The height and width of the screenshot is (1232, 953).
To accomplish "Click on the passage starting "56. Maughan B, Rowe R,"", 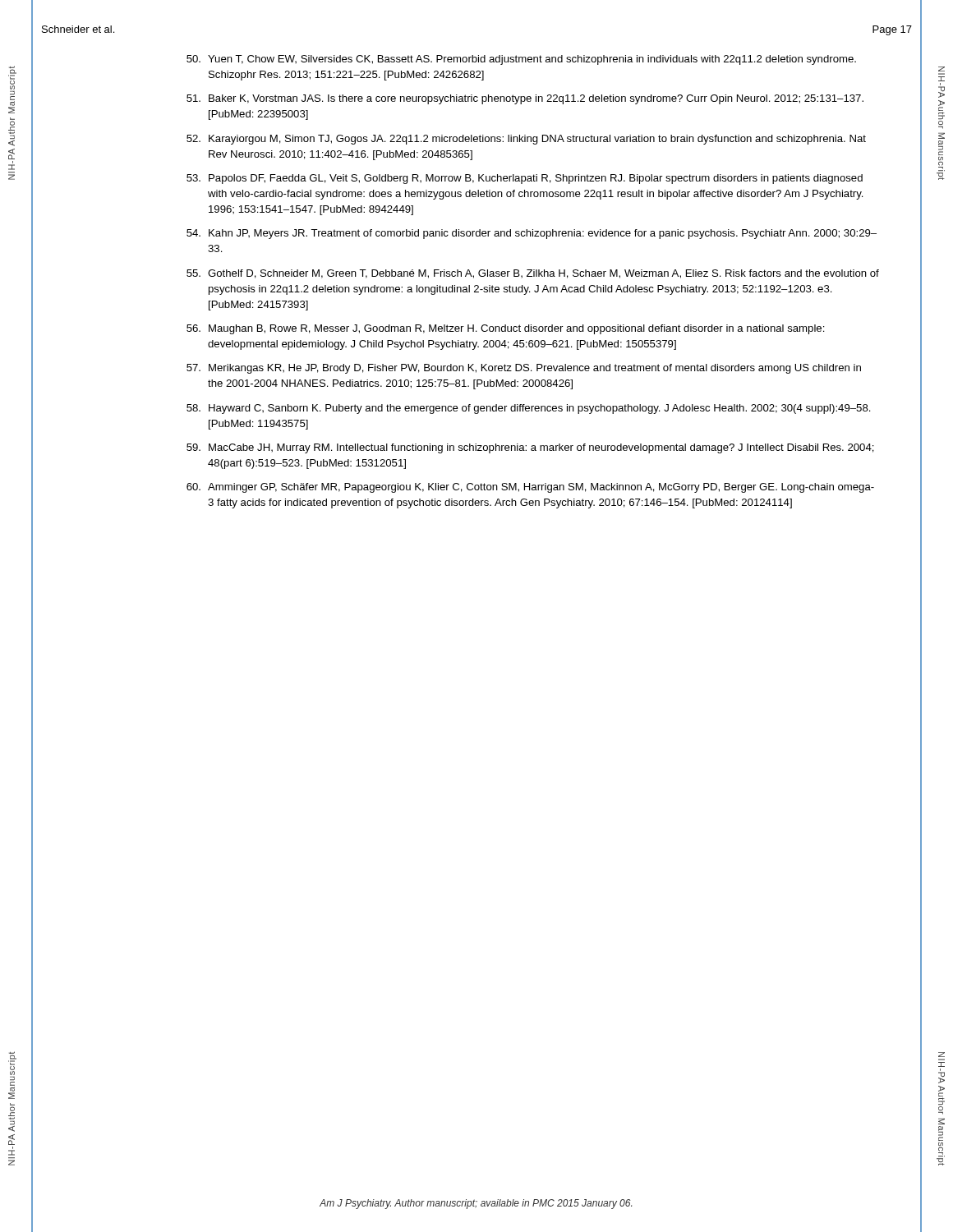I will coord(528,336).
